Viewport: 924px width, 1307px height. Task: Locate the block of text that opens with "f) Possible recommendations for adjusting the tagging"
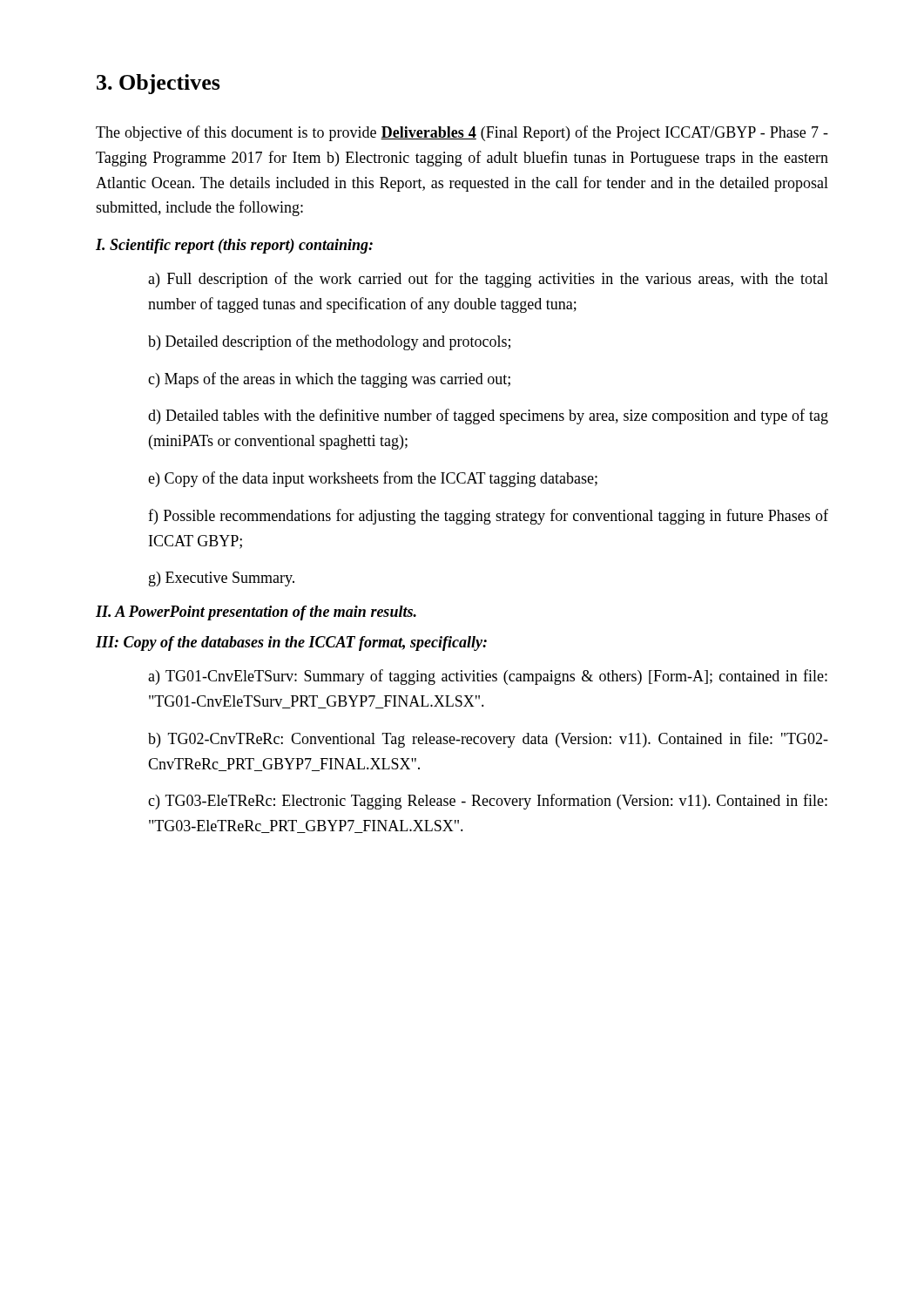click(488, 528)
